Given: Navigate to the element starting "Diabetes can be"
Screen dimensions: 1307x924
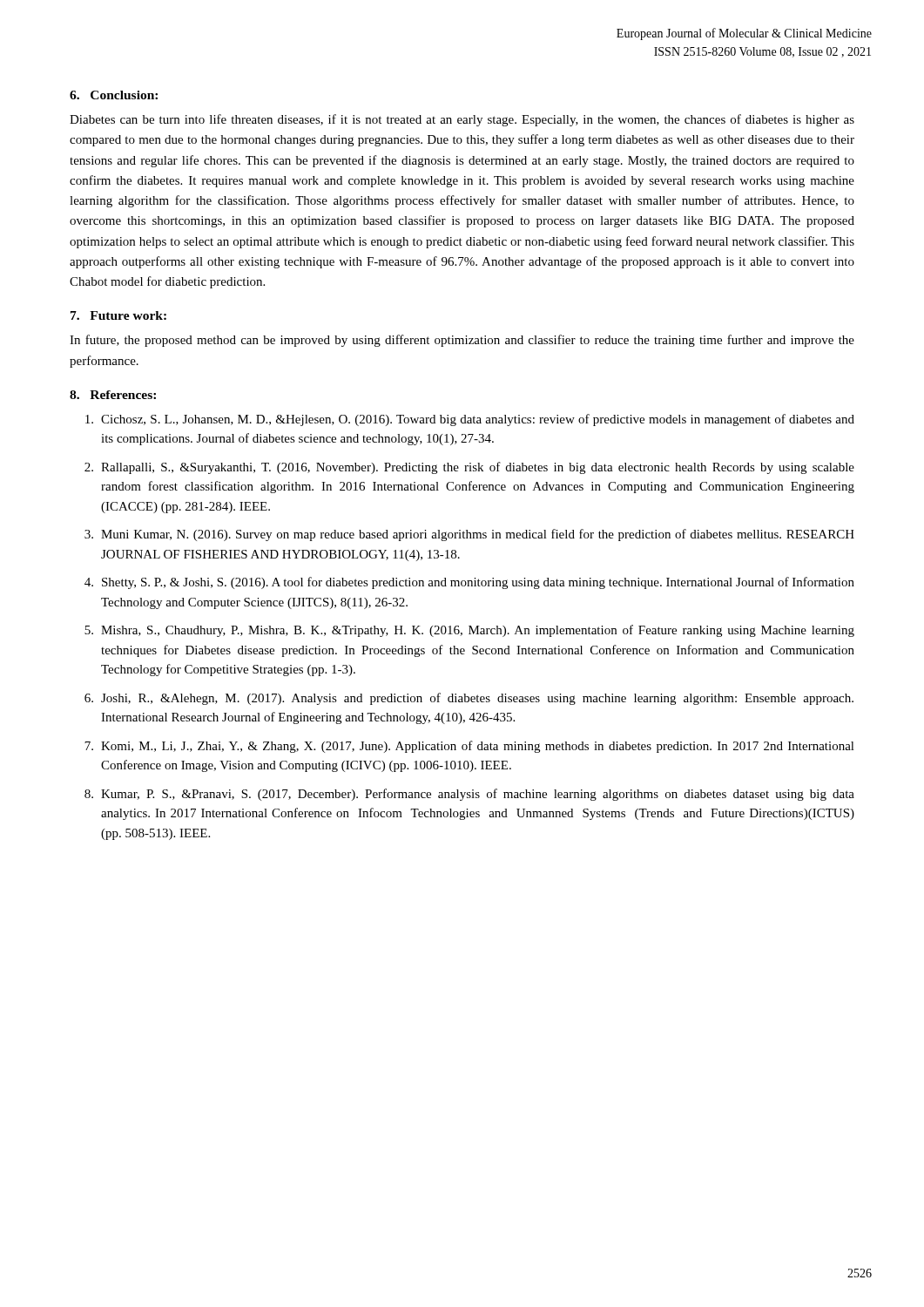Looking at the screenshot, I should click(x=462, y=200).
